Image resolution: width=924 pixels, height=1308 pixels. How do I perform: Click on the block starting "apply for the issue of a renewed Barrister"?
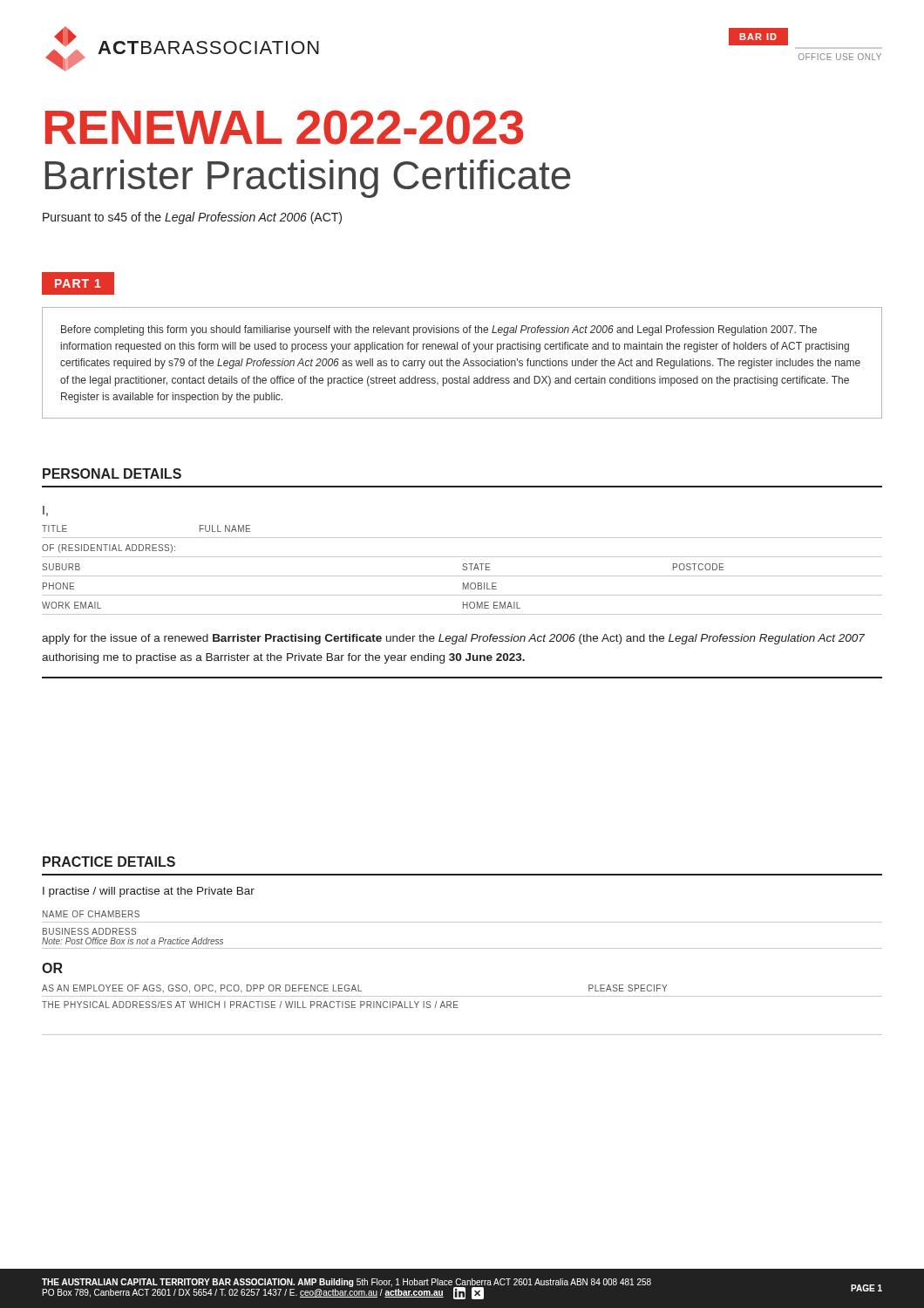click(x=453, y=647)
